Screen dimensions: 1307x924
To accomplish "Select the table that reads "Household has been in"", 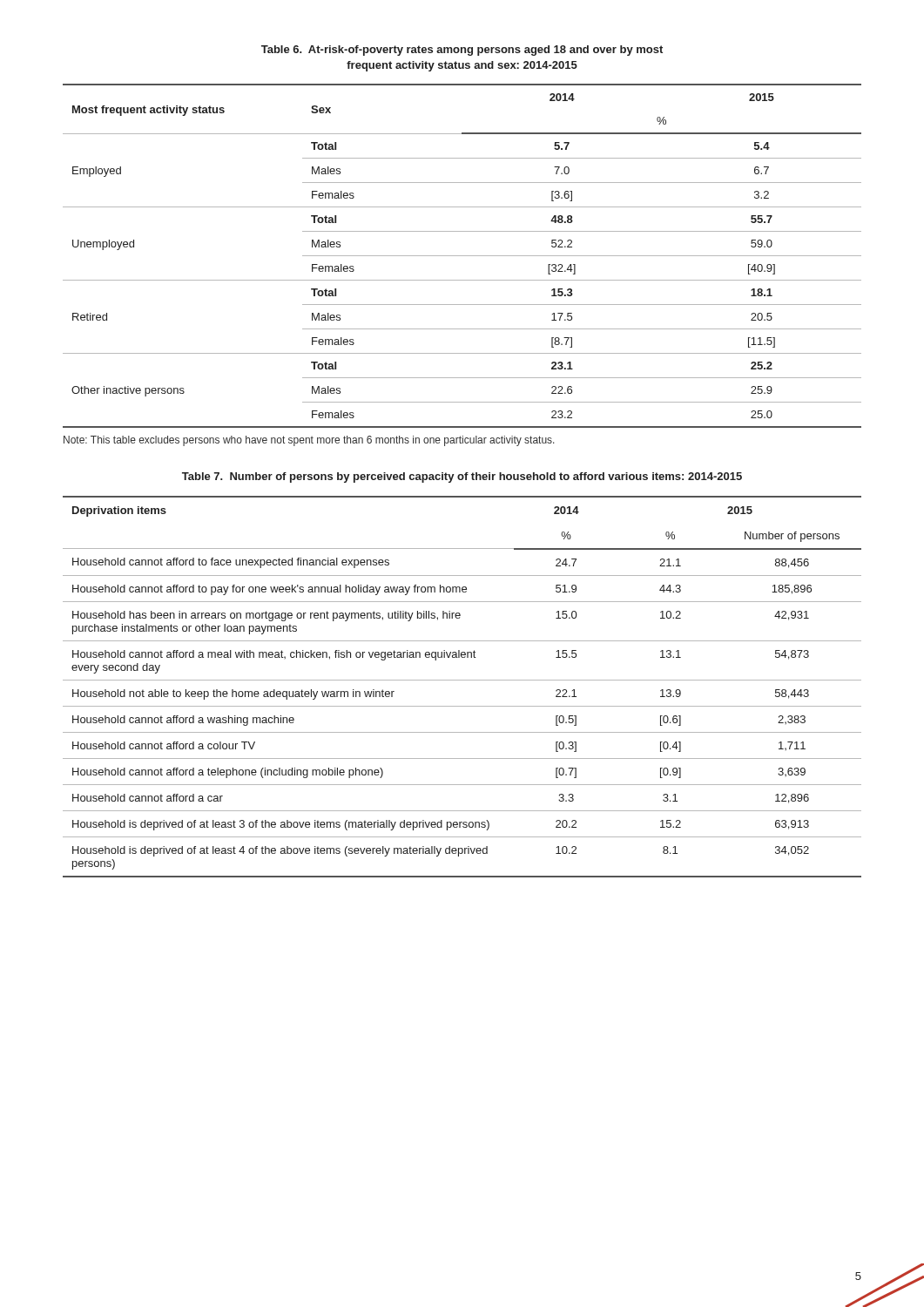I will 462,686.
